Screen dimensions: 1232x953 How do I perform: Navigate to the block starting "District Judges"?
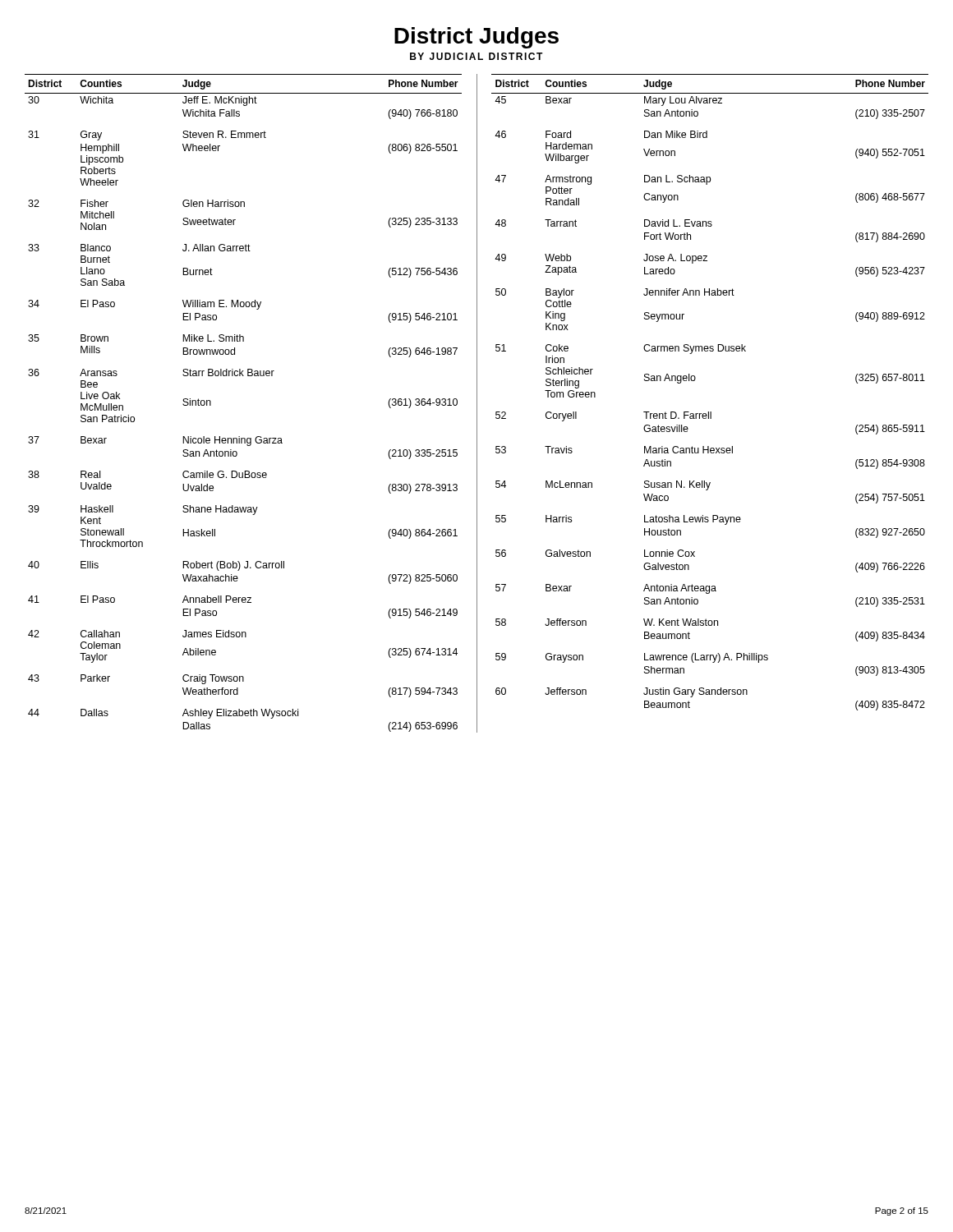(x=476, y=36)
